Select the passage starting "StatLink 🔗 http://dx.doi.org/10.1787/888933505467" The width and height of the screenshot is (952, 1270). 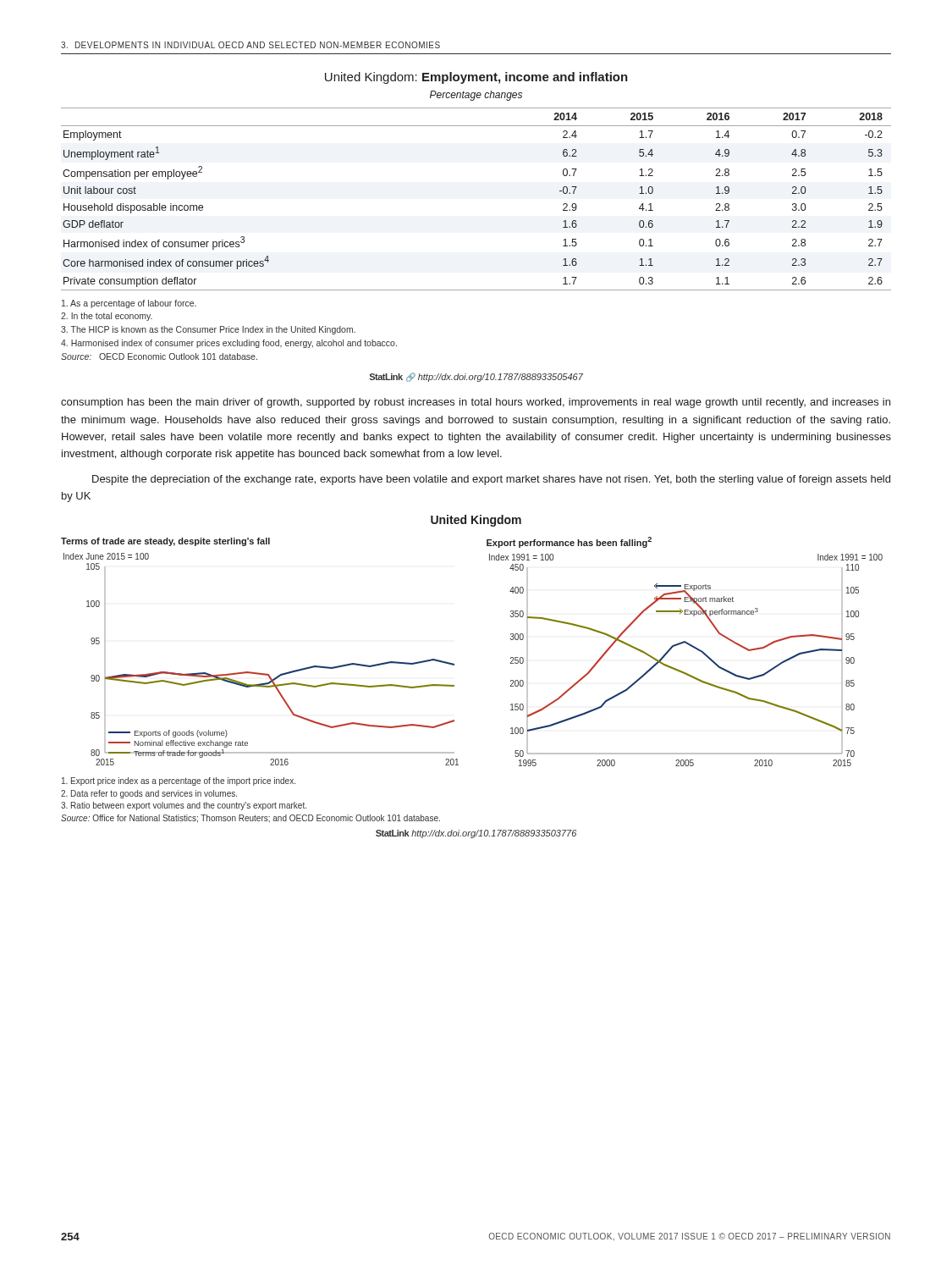click(476, 377)
